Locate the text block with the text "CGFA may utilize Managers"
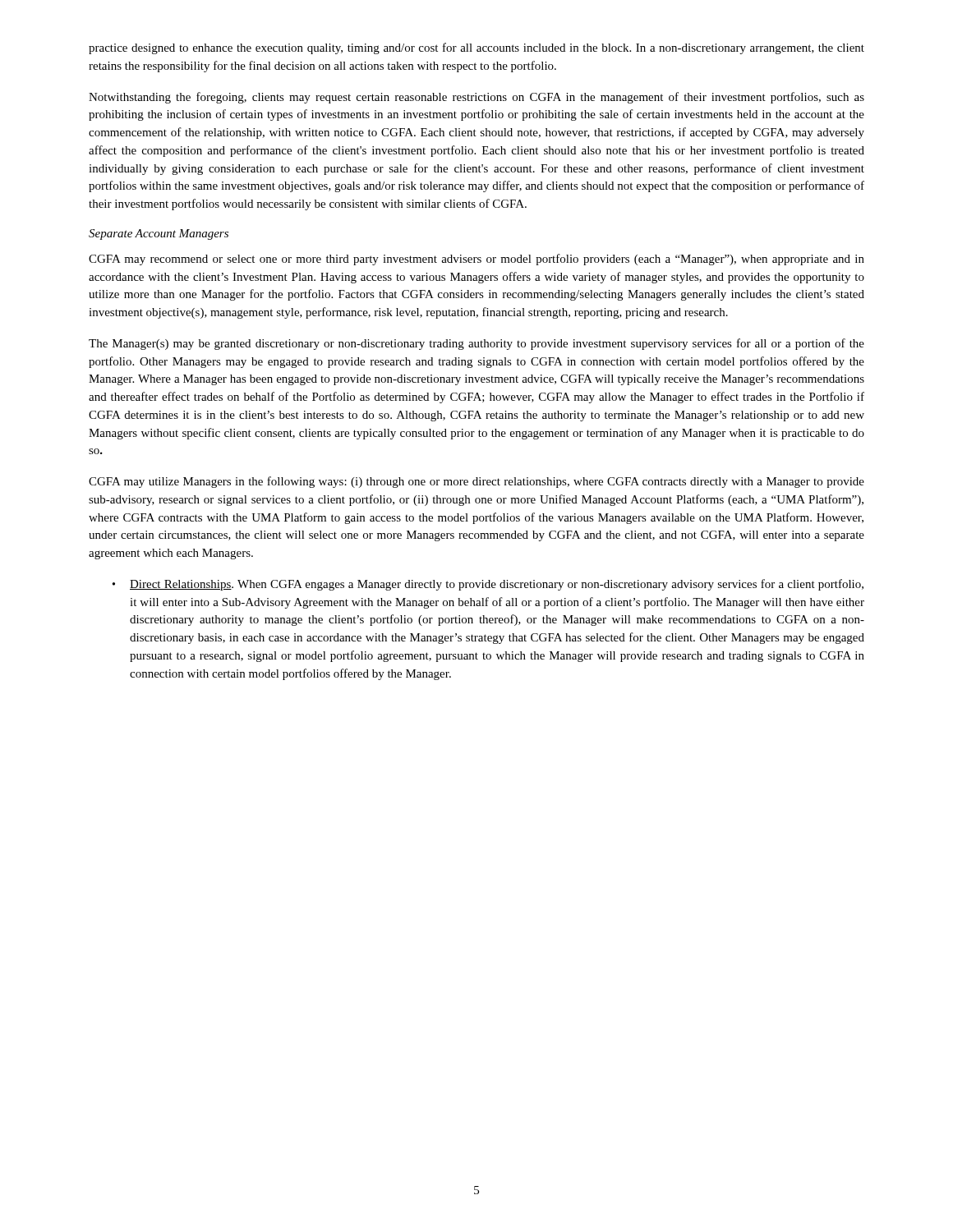Viewport: 953px width, 1232px height. click(x=476, y=517)
